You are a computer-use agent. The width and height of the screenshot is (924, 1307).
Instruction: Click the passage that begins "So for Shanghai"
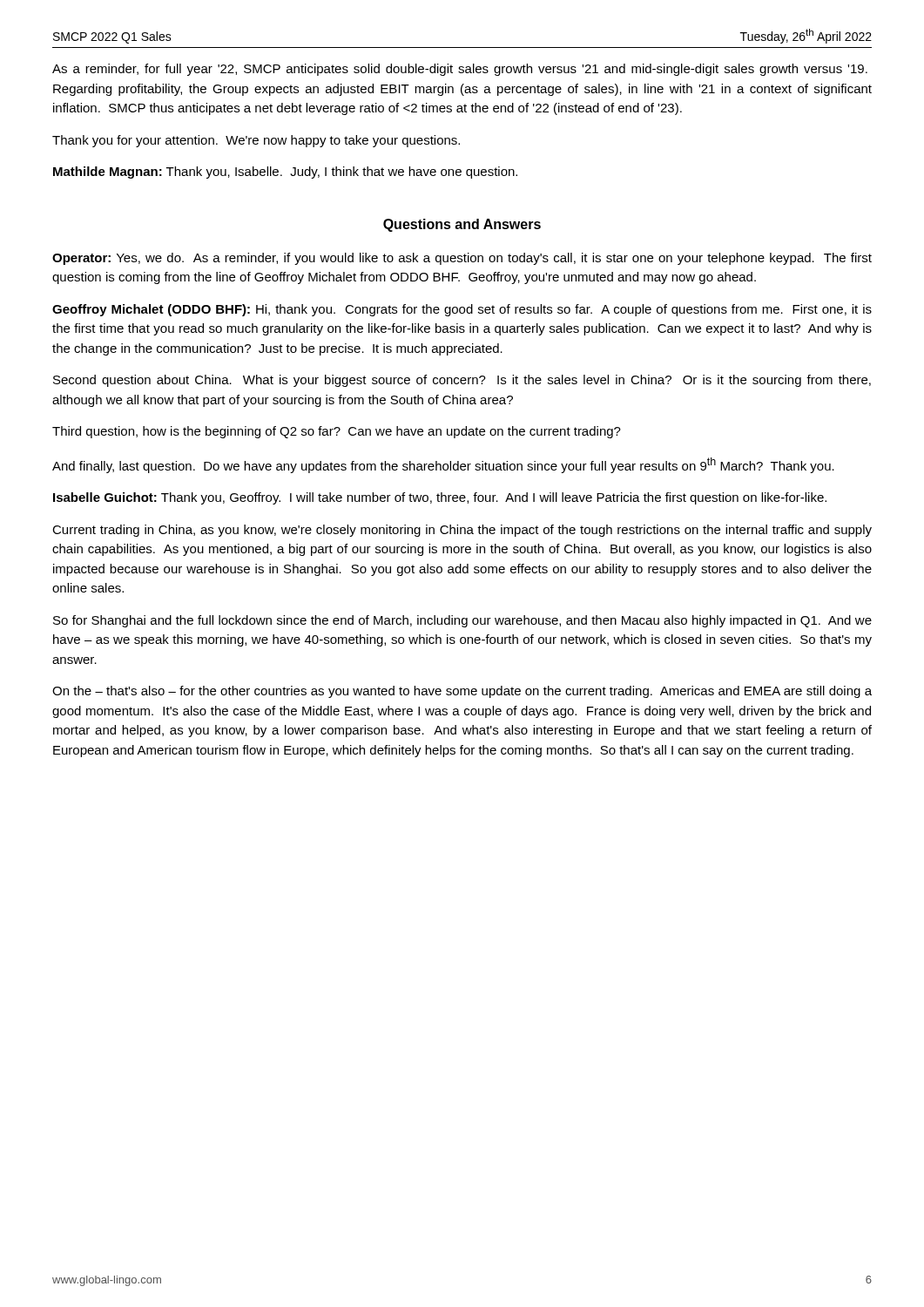[x=462, y=639]
